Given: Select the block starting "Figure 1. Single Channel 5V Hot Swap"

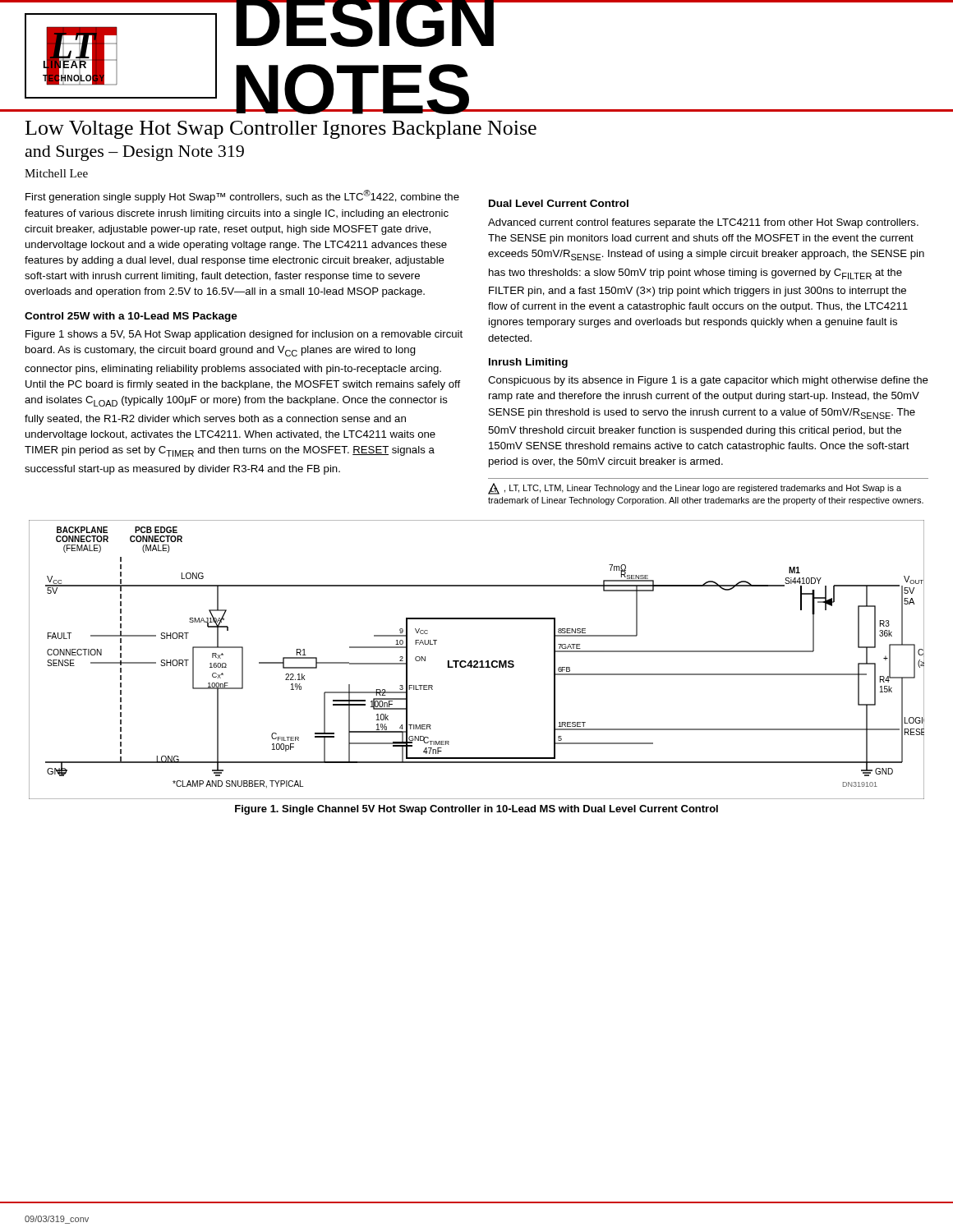Looking at the screenshot, I should tap(476, 808).
